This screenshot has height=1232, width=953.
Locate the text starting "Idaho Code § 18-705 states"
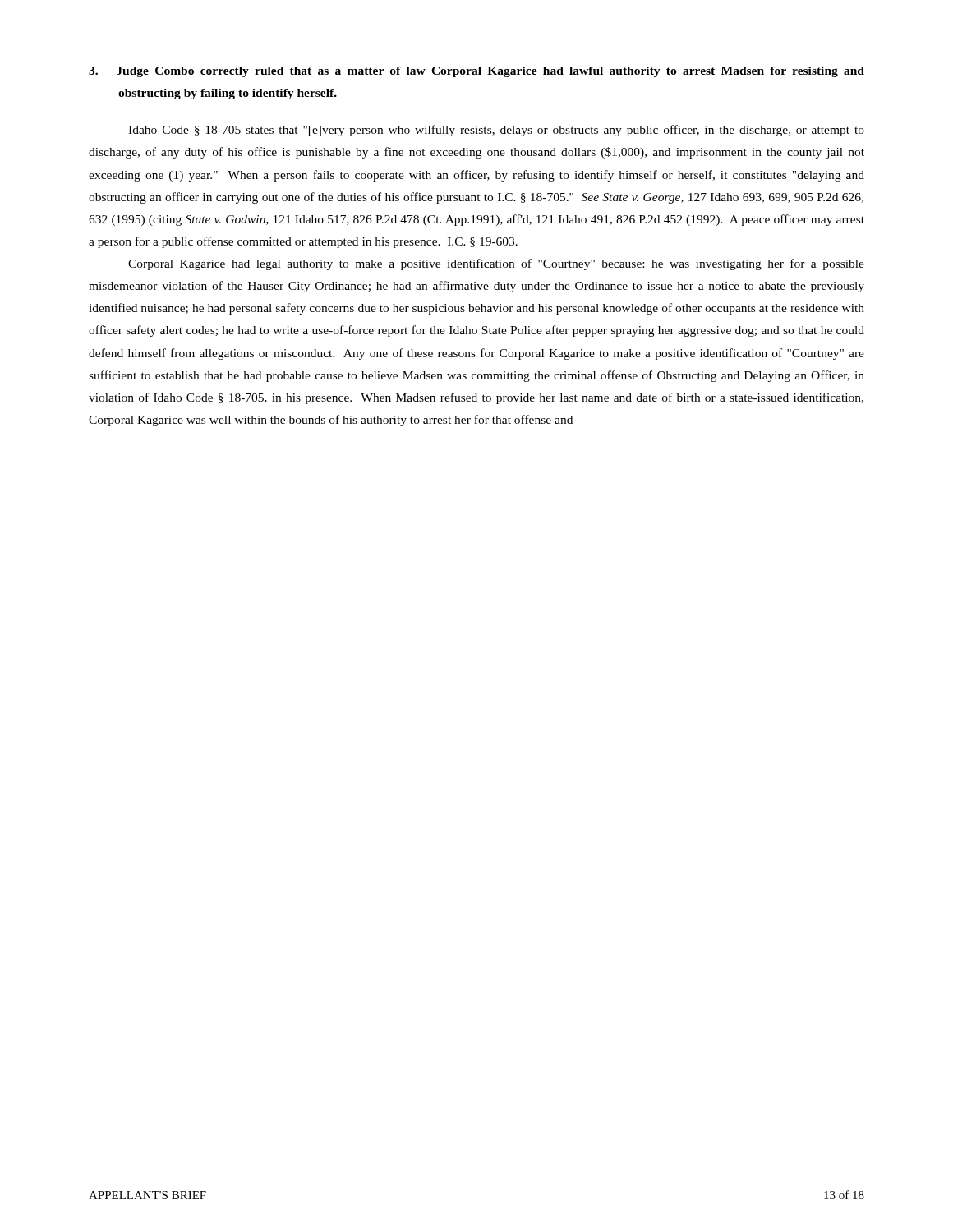point(476,185)
